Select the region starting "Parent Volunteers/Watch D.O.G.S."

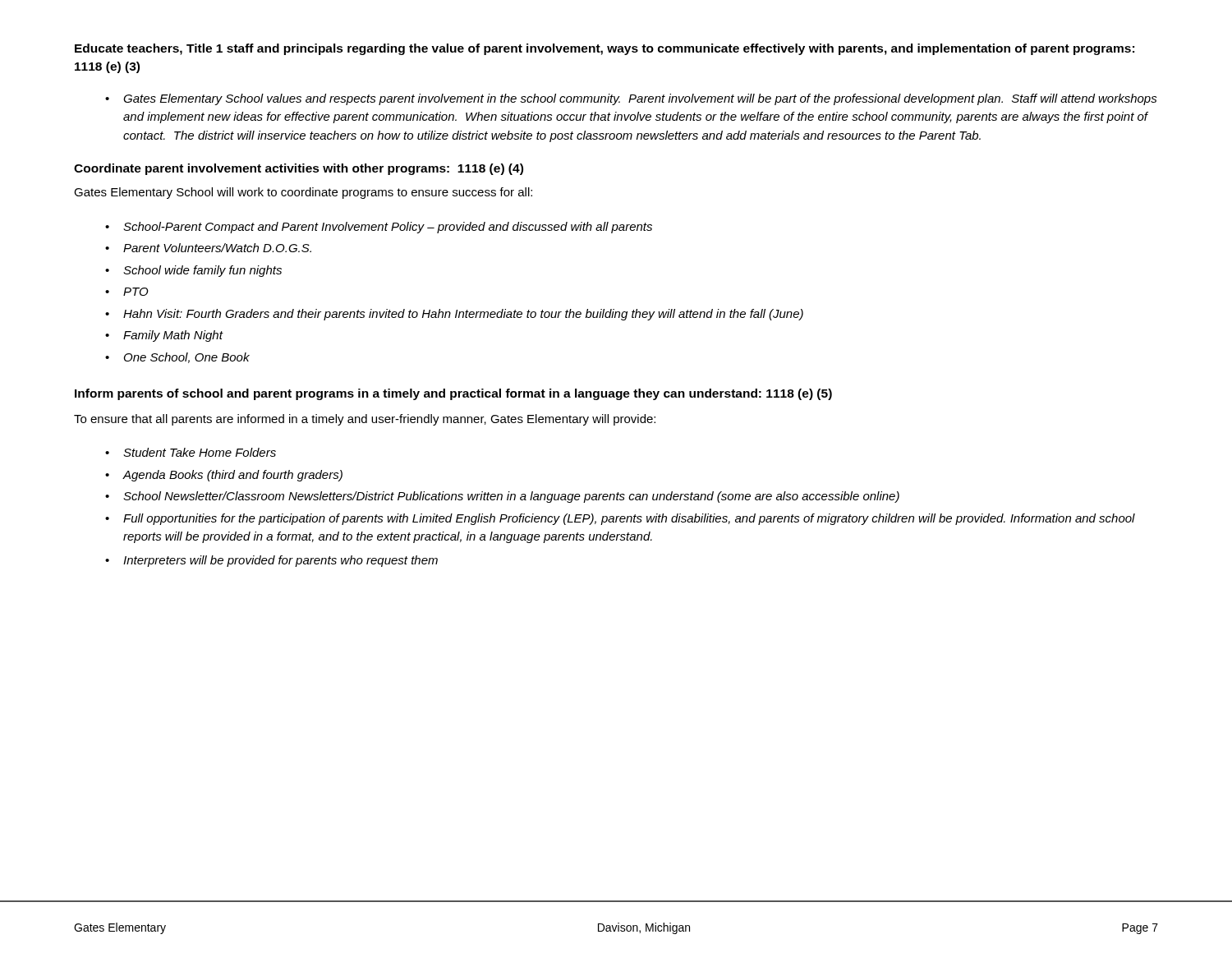click(x=218, y=248)
